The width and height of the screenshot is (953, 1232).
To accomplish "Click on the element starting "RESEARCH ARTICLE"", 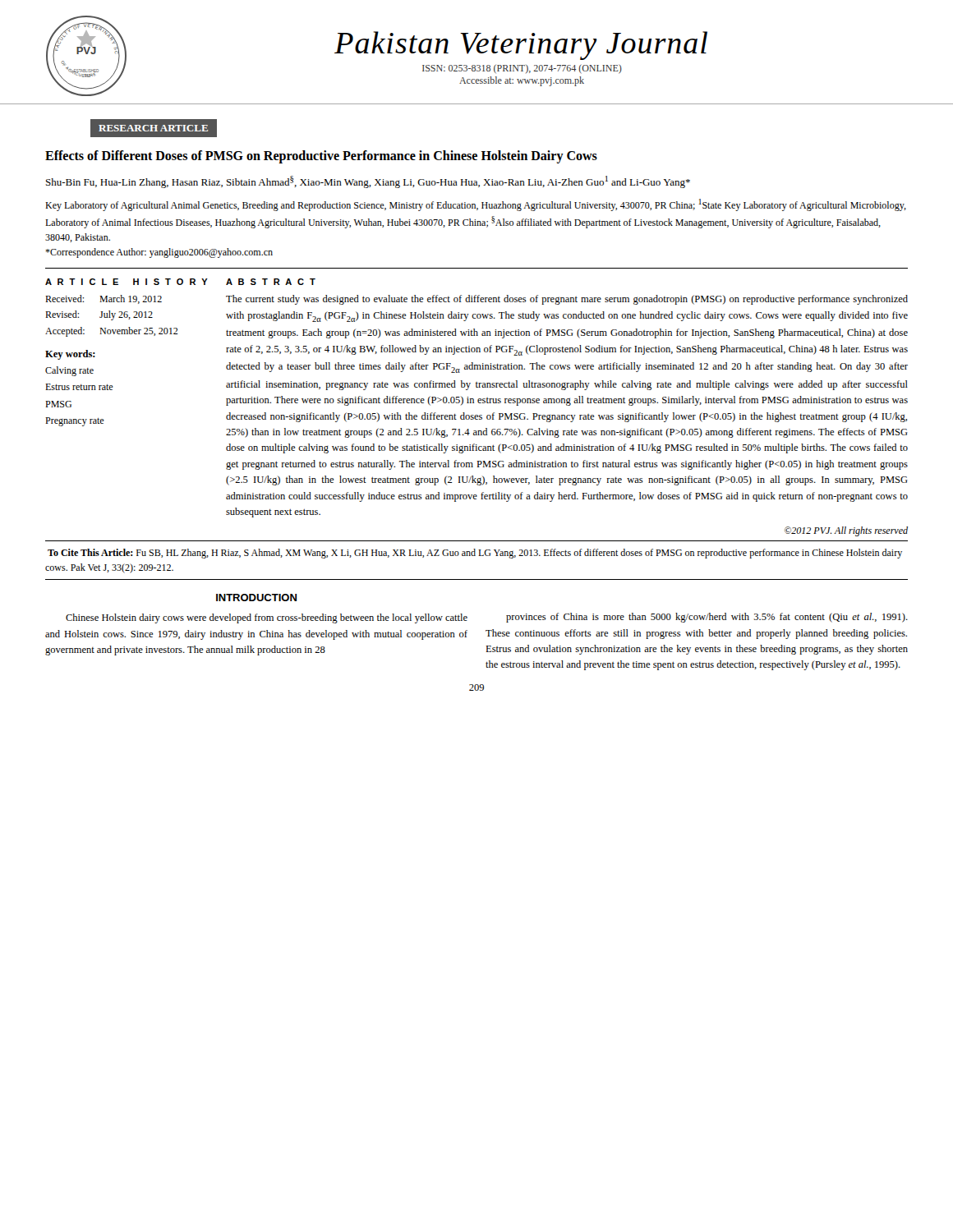I will pos(153,128).
